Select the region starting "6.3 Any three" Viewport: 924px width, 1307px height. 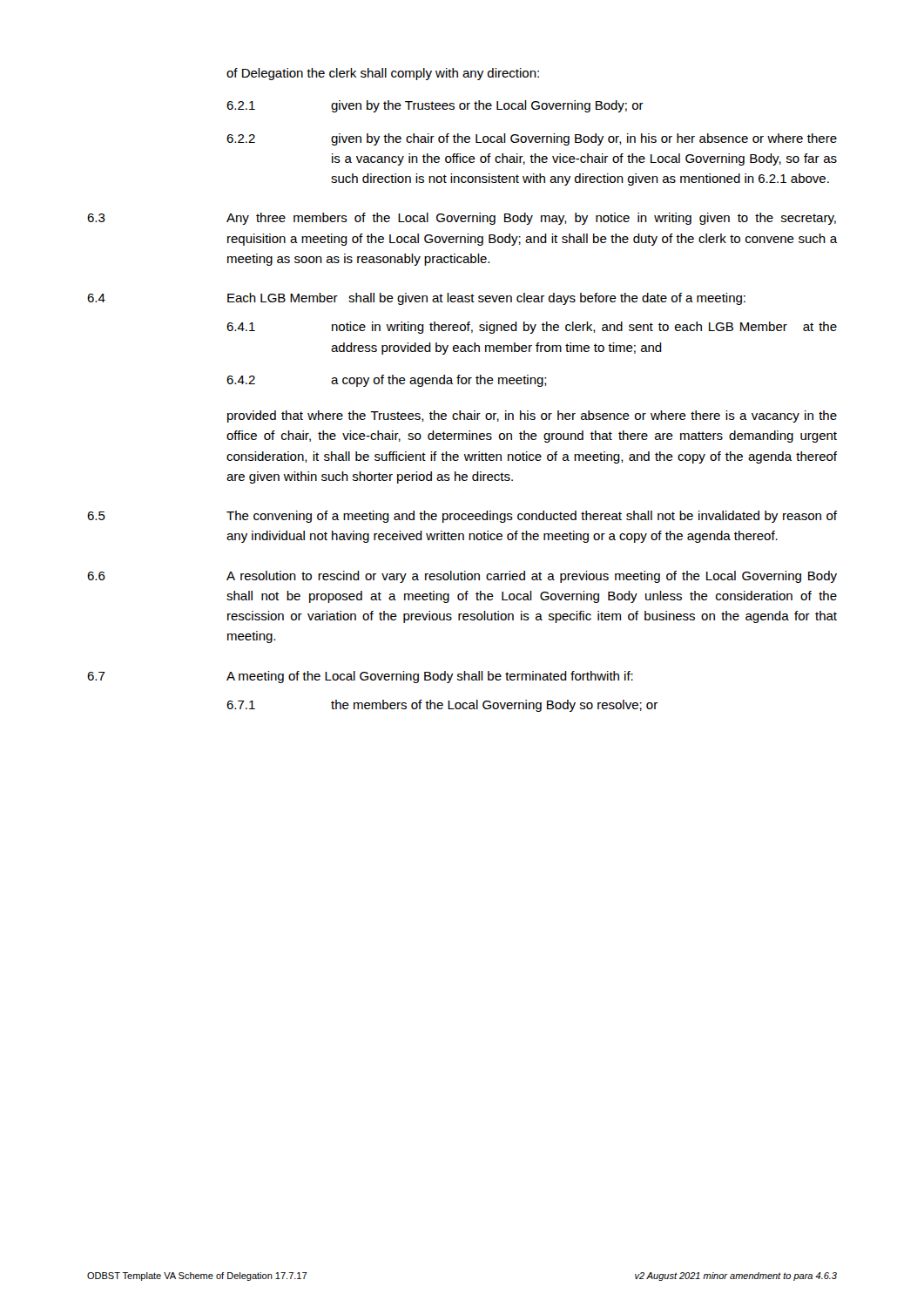point(462,238)
